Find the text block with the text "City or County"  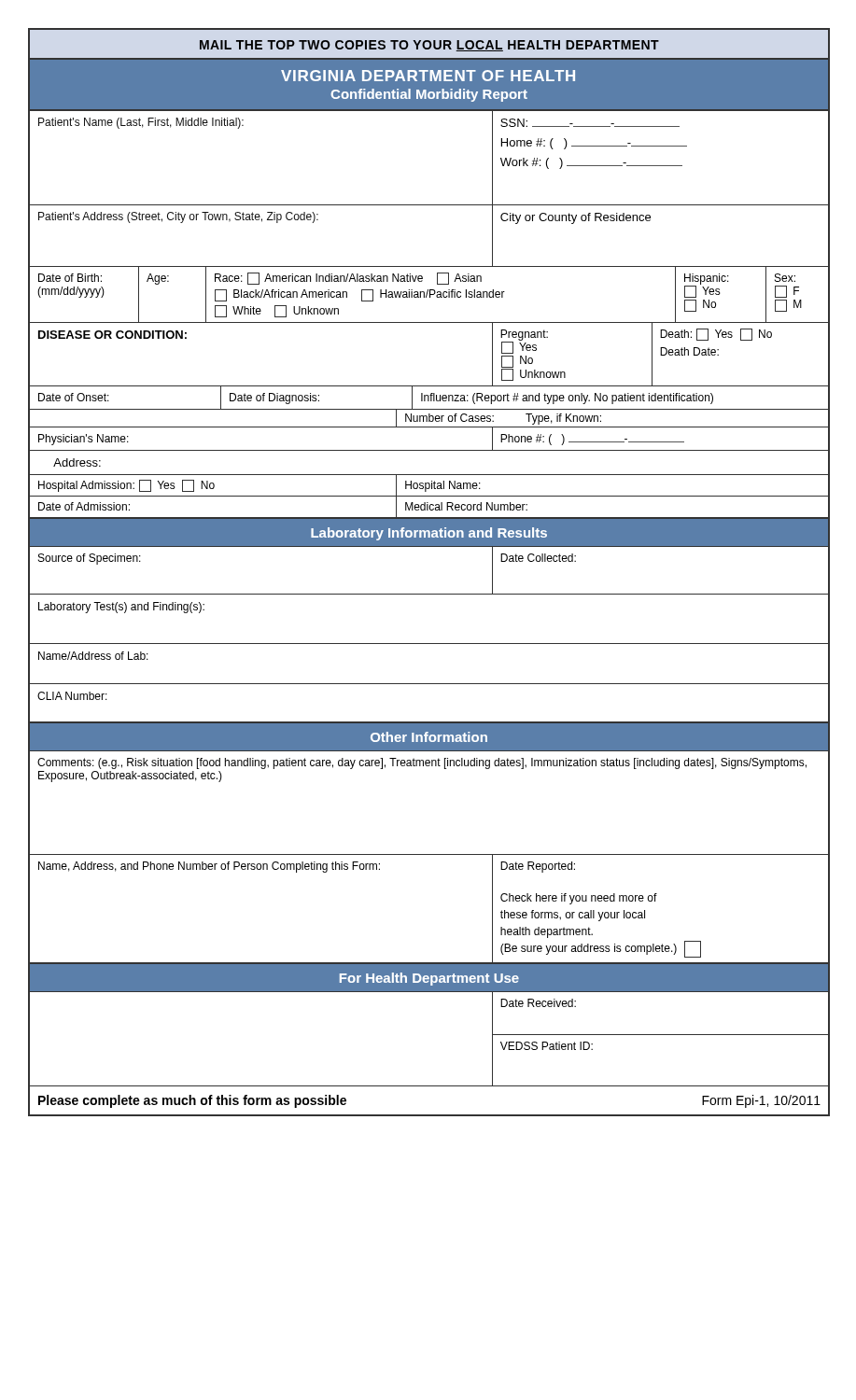coord(660,217)
